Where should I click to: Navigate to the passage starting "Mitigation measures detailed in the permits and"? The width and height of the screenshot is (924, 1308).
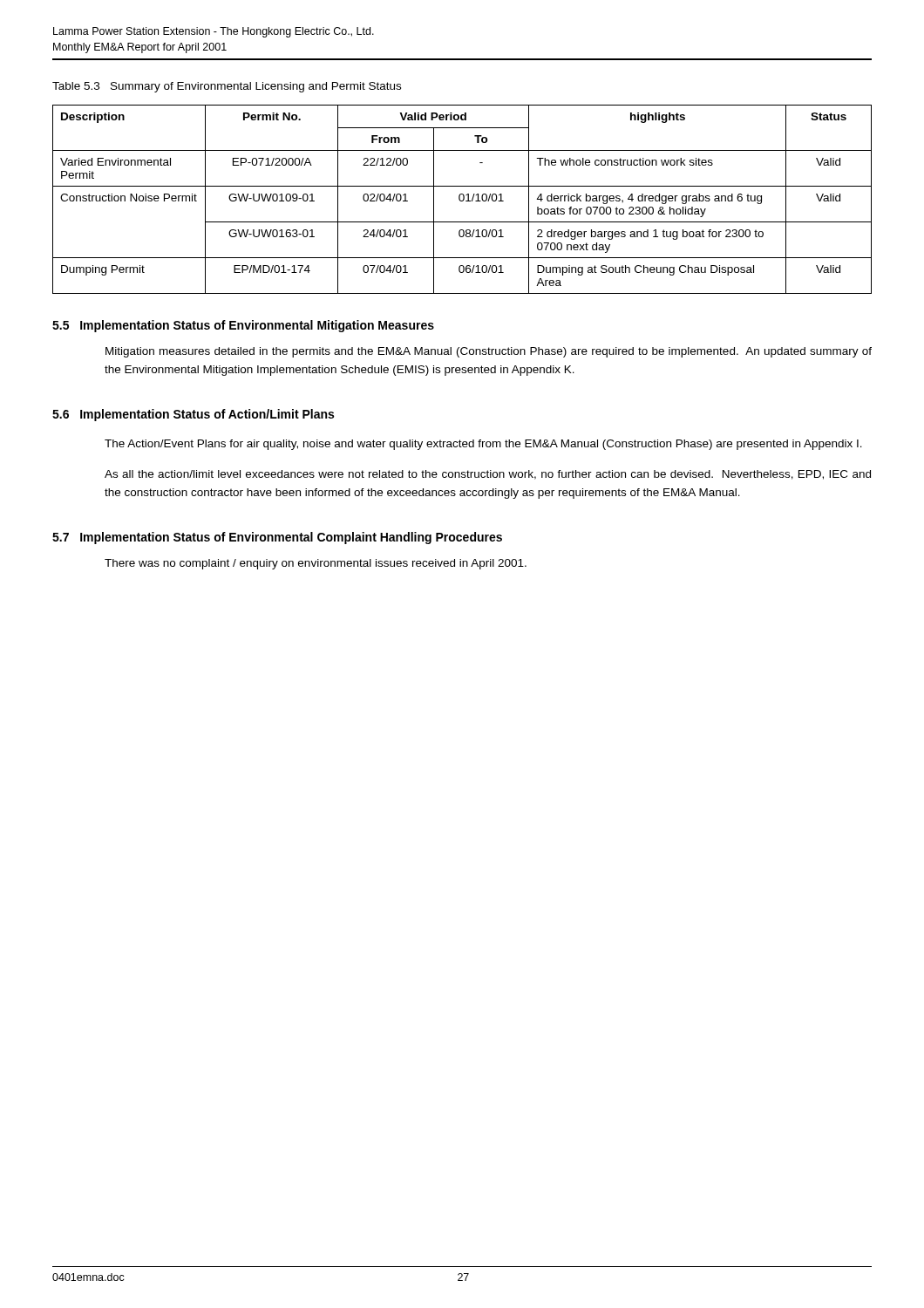488,360
